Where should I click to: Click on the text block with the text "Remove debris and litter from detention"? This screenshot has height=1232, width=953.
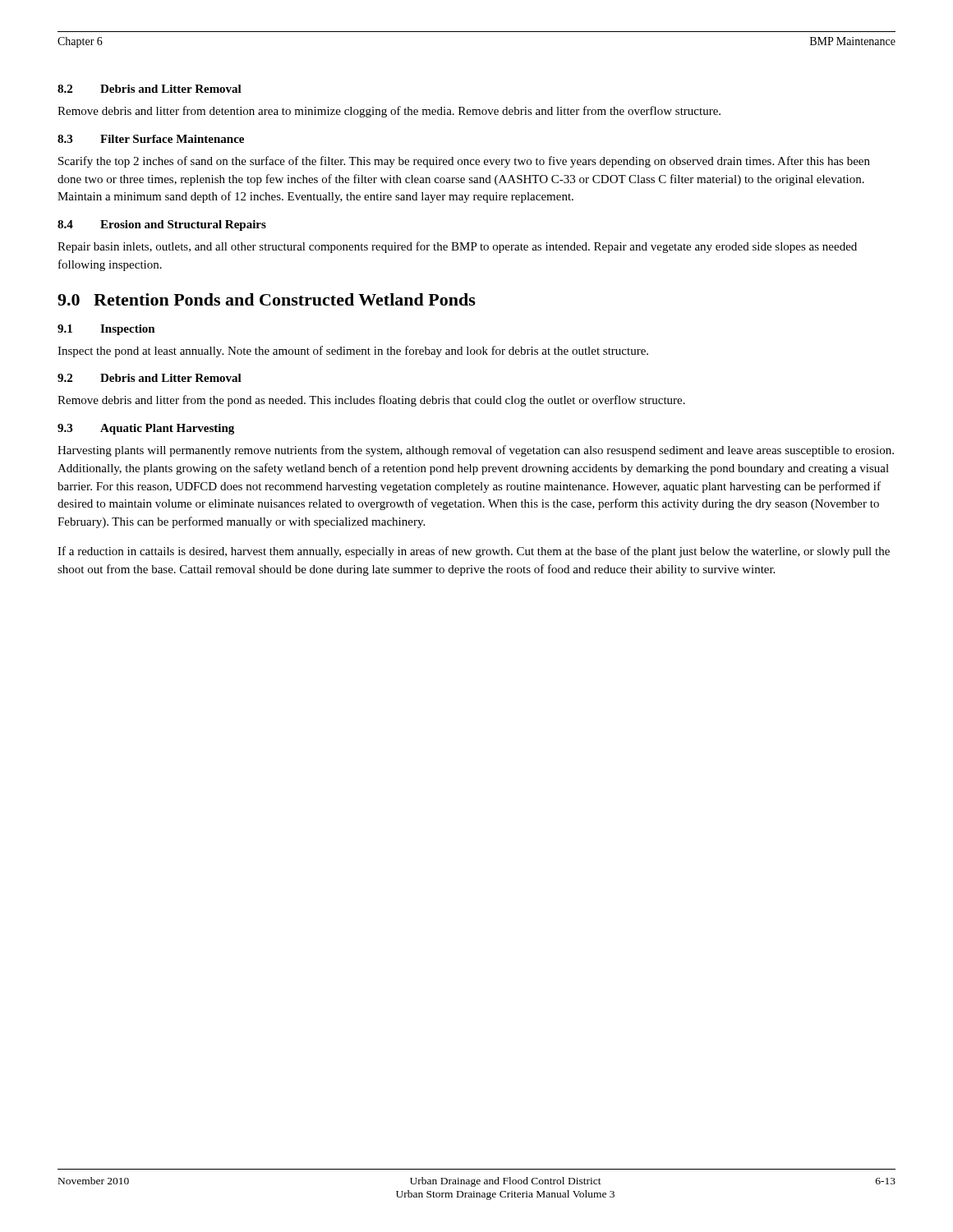(x=389, y=111)
